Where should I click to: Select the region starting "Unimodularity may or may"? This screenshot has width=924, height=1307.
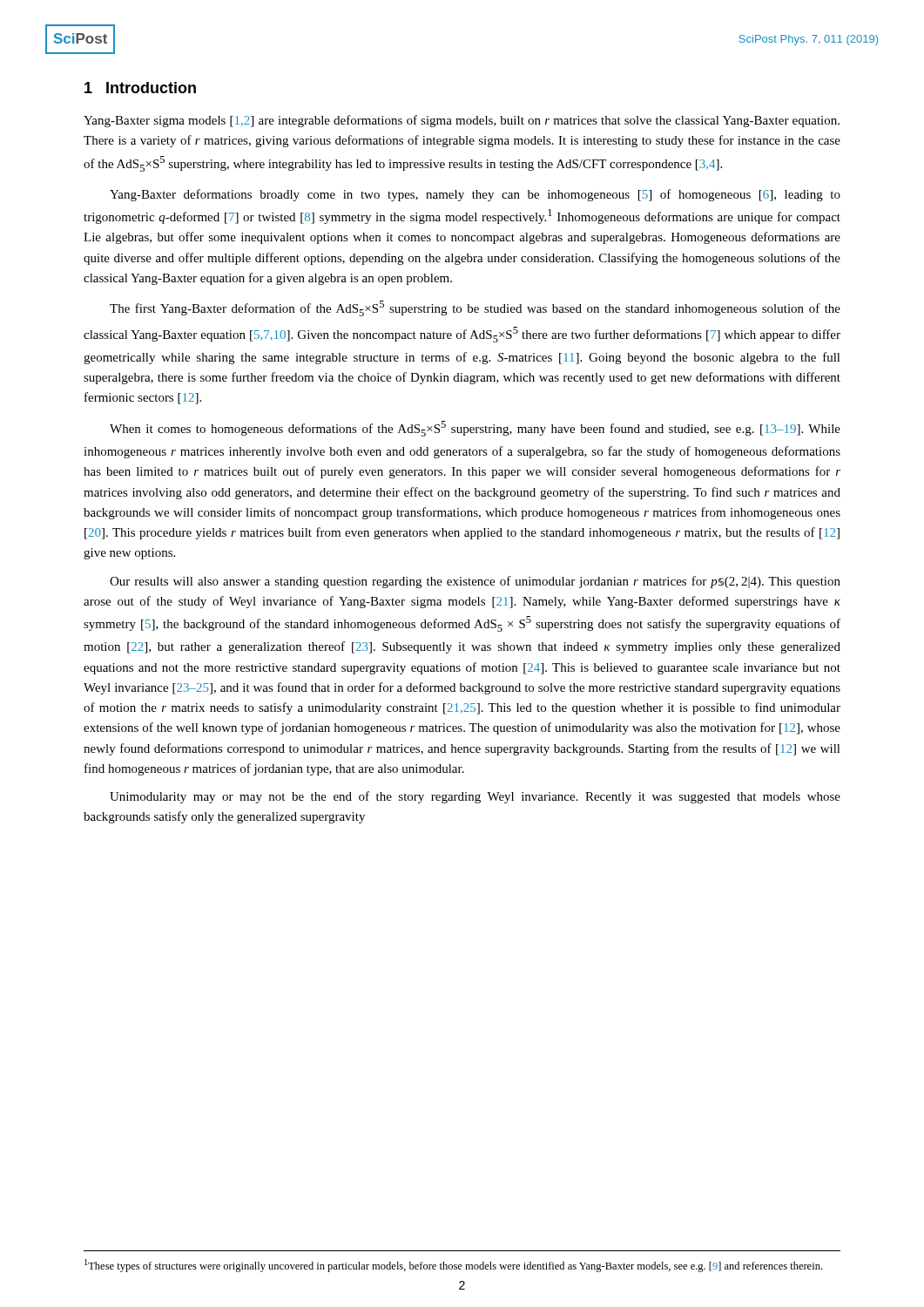click(462, 807)
